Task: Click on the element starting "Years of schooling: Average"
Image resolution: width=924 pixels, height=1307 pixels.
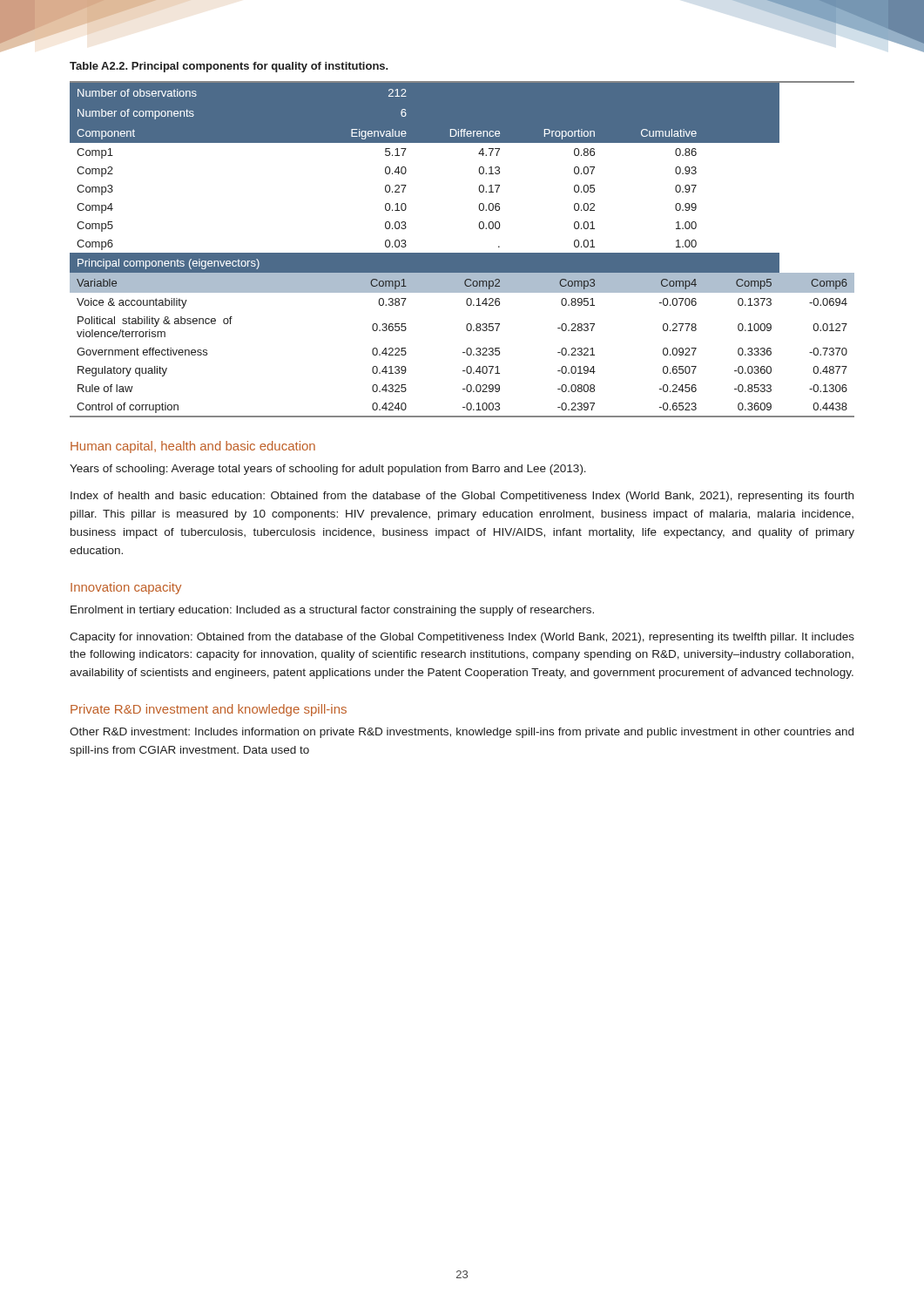Action: pyautogui.click(x=328, y=468)
